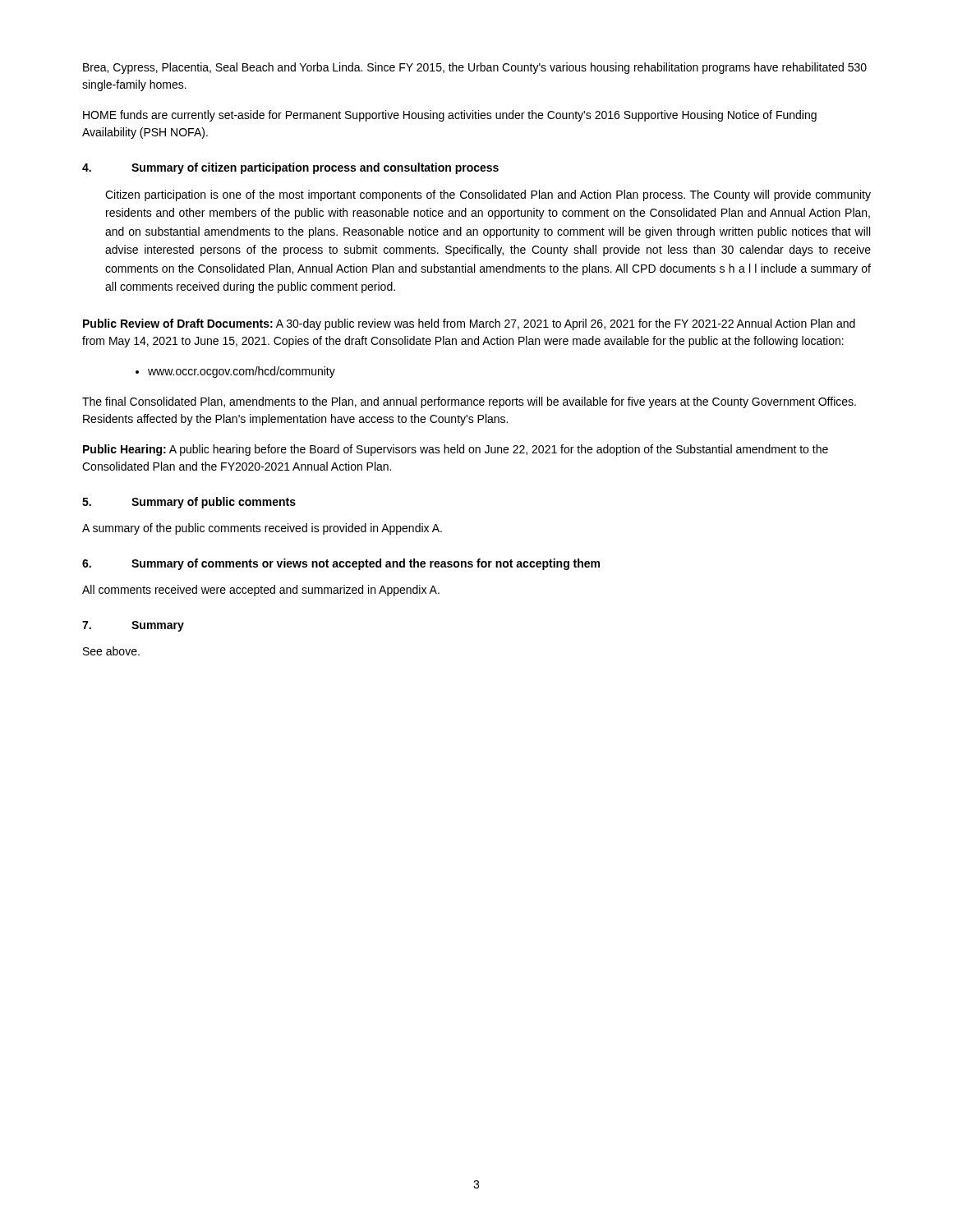Navigate to the text block starting "4. Summary of citizen"

click(291, 168)
